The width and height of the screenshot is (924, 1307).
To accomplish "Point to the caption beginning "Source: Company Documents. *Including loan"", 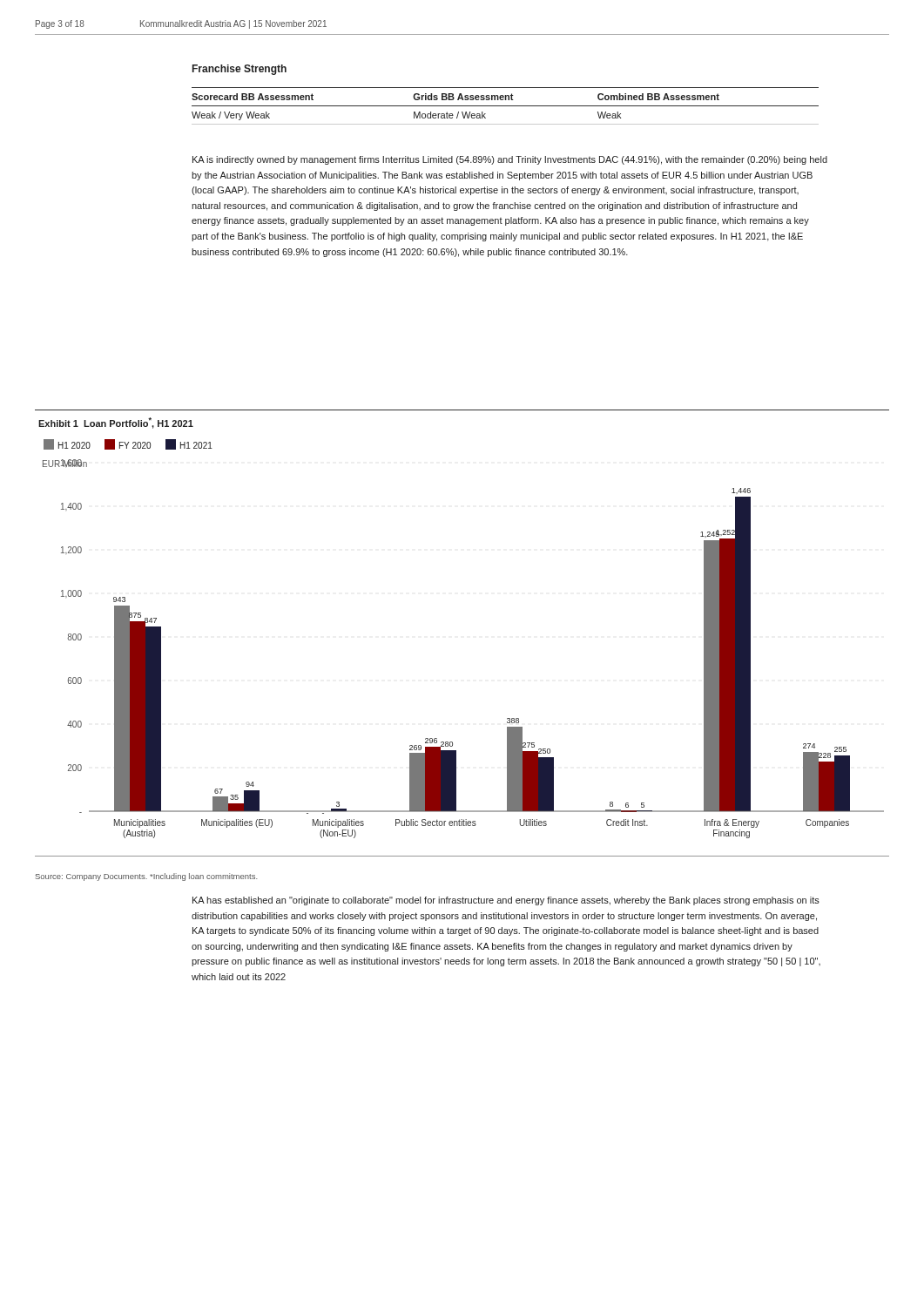I will (x=146, y=876).
